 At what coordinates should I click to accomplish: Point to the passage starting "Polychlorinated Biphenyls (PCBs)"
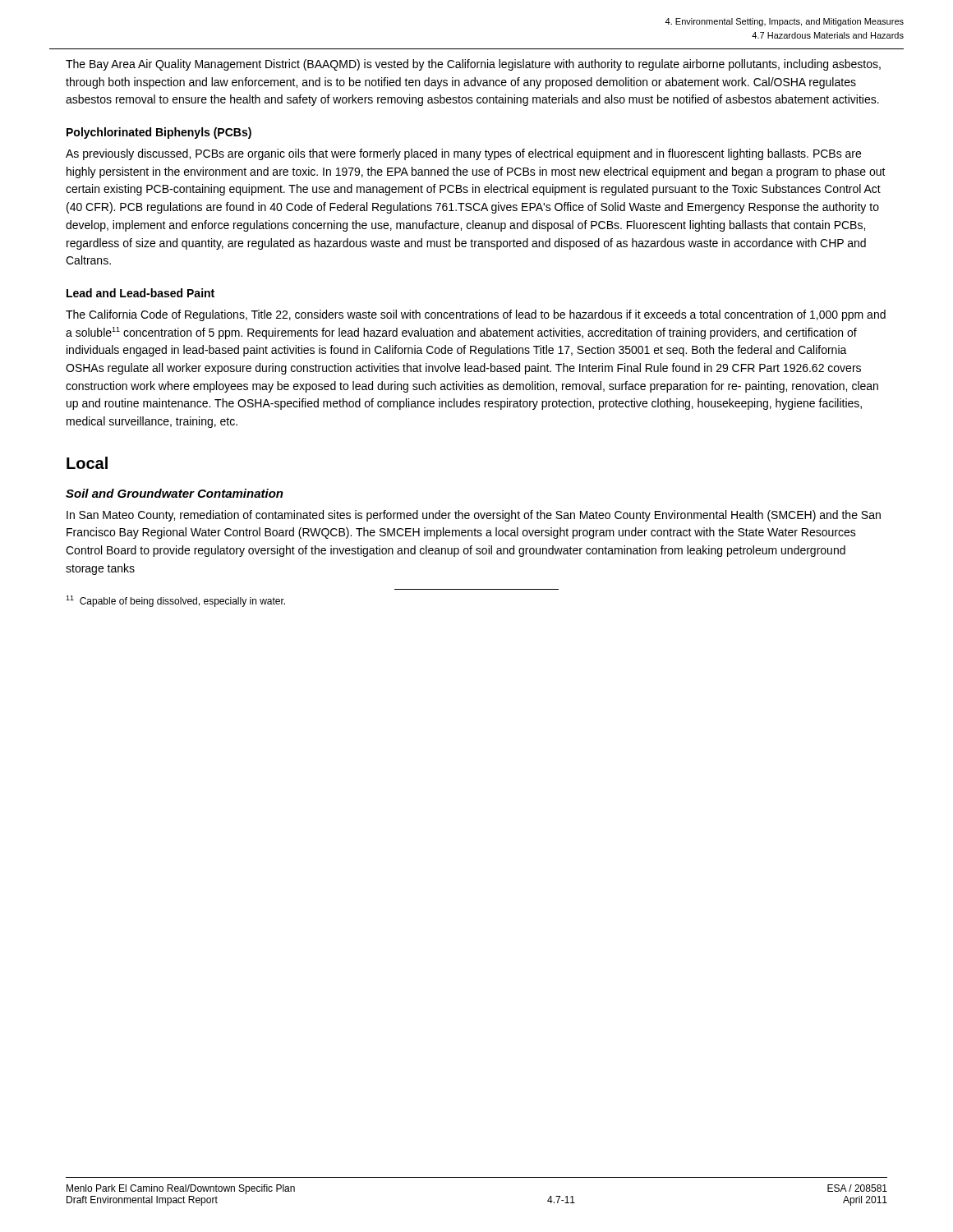click(x=159, y=132)
